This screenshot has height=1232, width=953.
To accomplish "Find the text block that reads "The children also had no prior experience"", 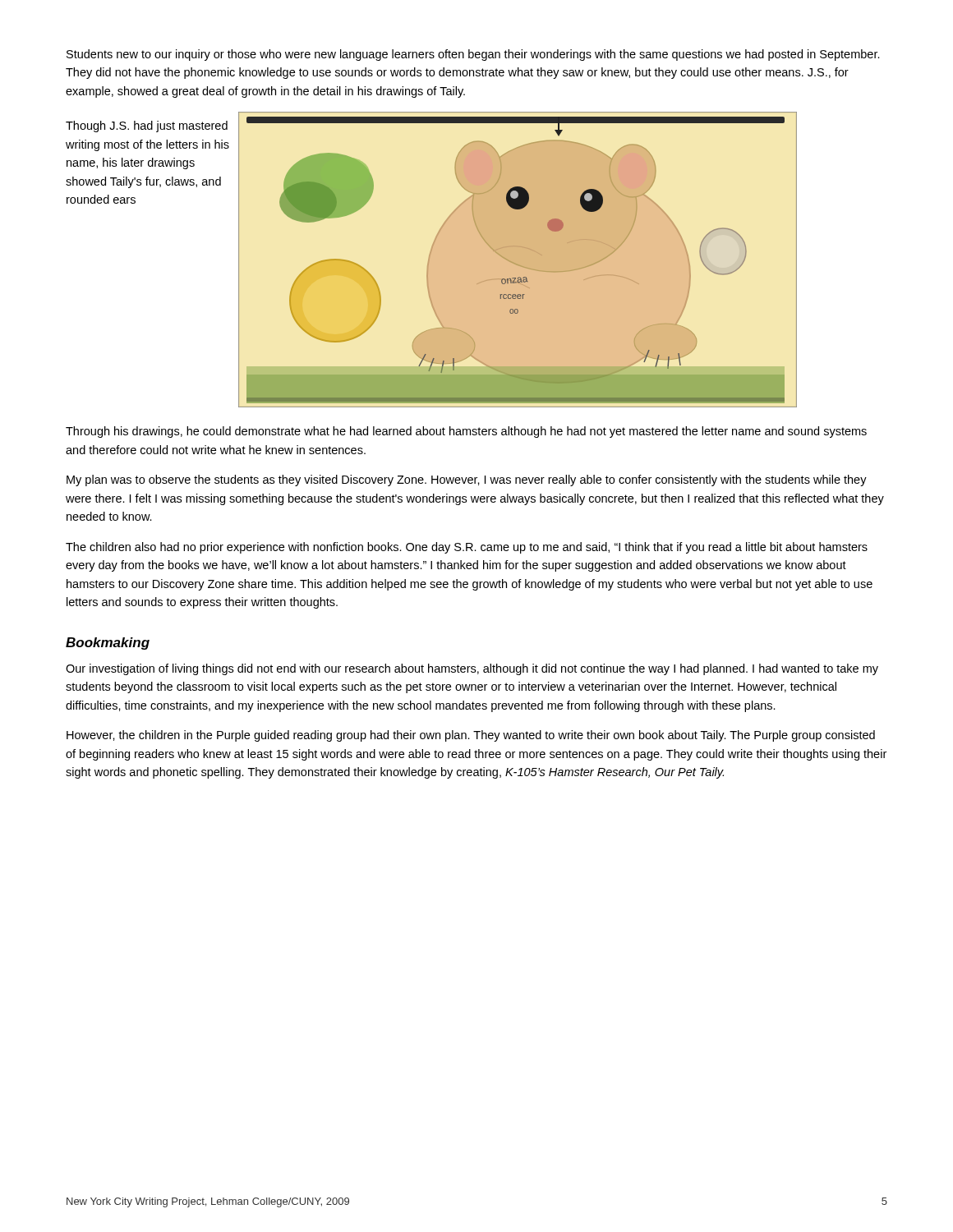I will click(469, 574).
